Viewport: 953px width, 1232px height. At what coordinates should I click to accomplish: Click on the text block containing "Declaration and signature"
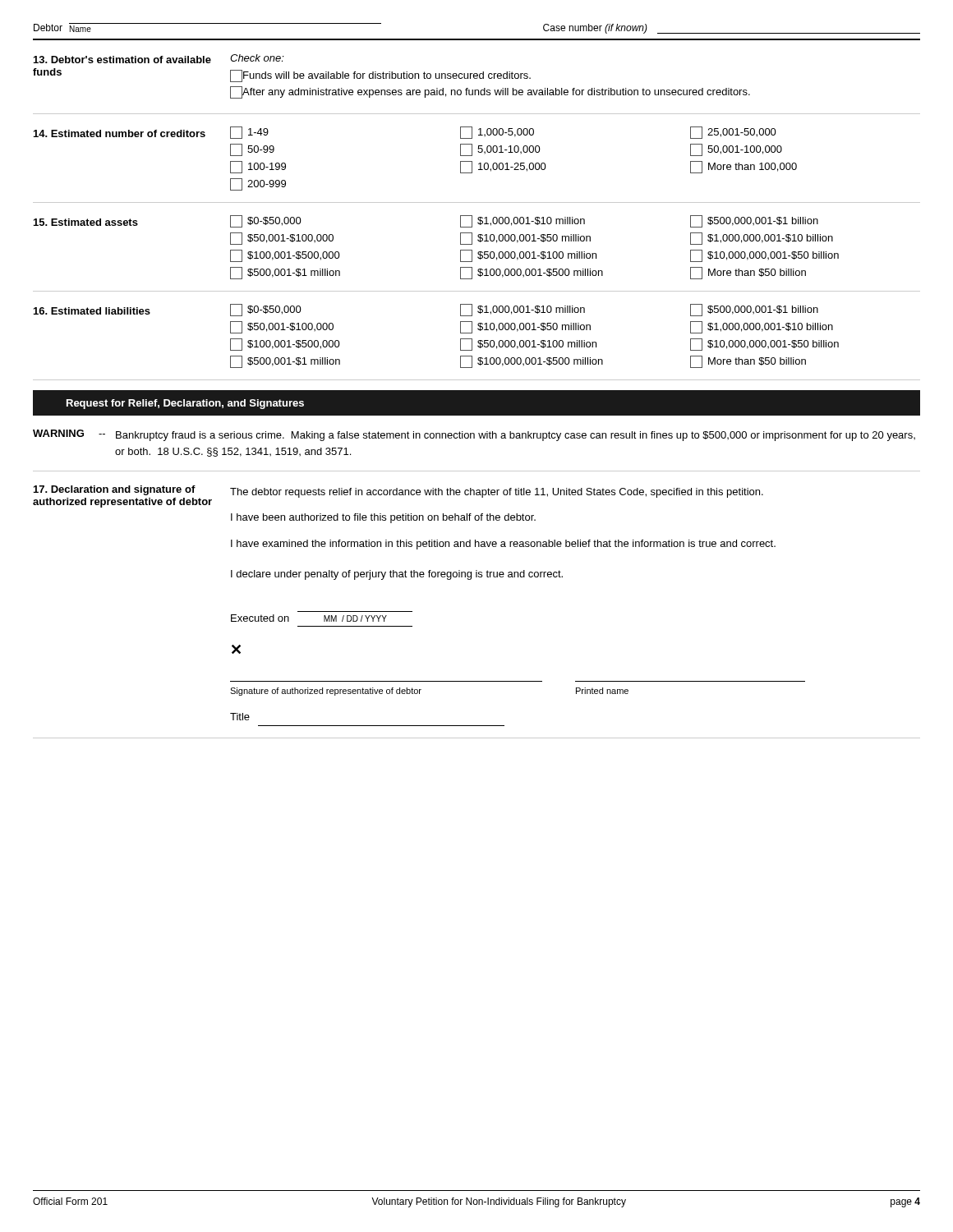[398, 496]
